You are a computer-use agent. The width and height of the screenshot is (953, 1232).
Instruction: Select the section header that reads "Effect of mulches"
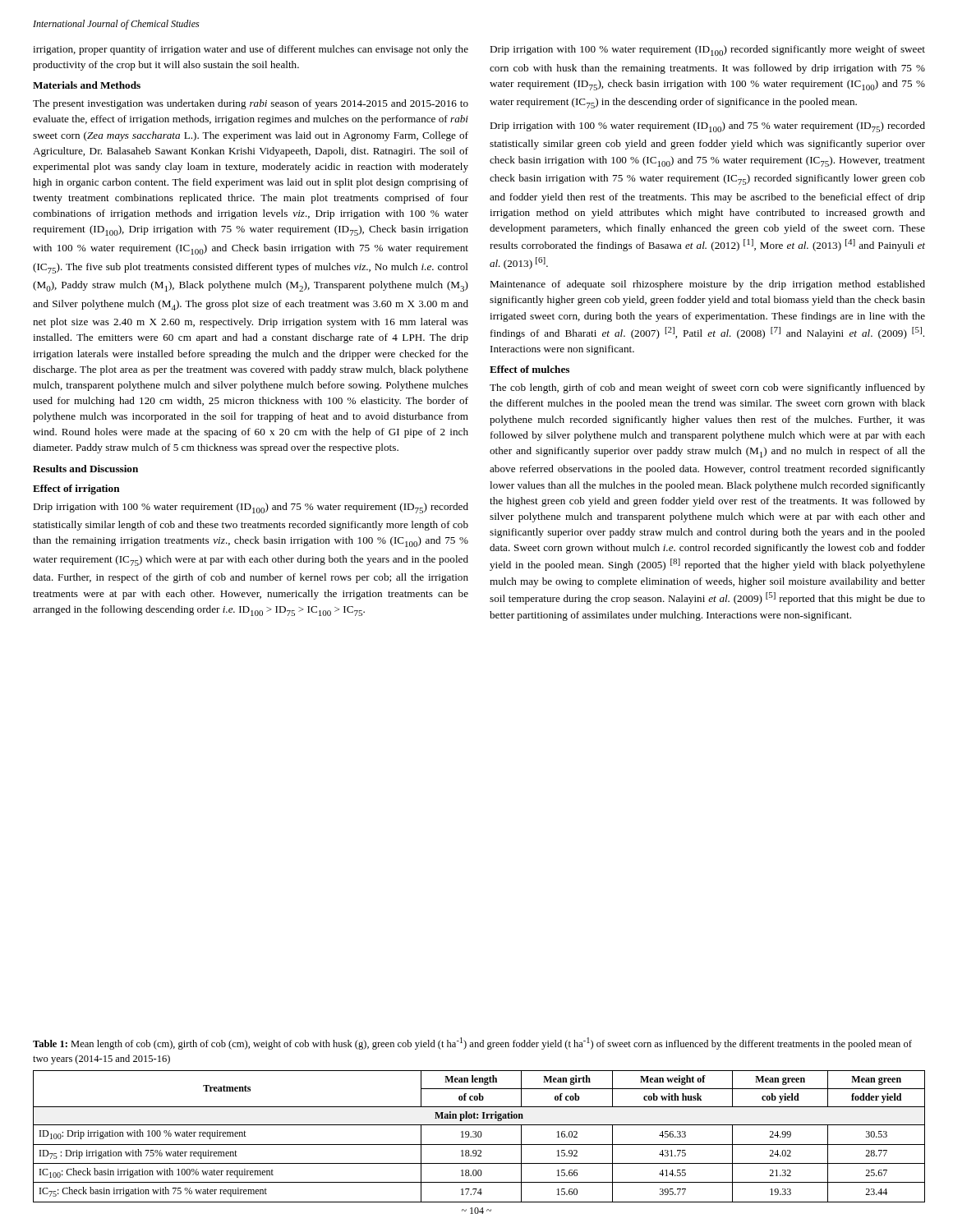click(x=530, y=369)
